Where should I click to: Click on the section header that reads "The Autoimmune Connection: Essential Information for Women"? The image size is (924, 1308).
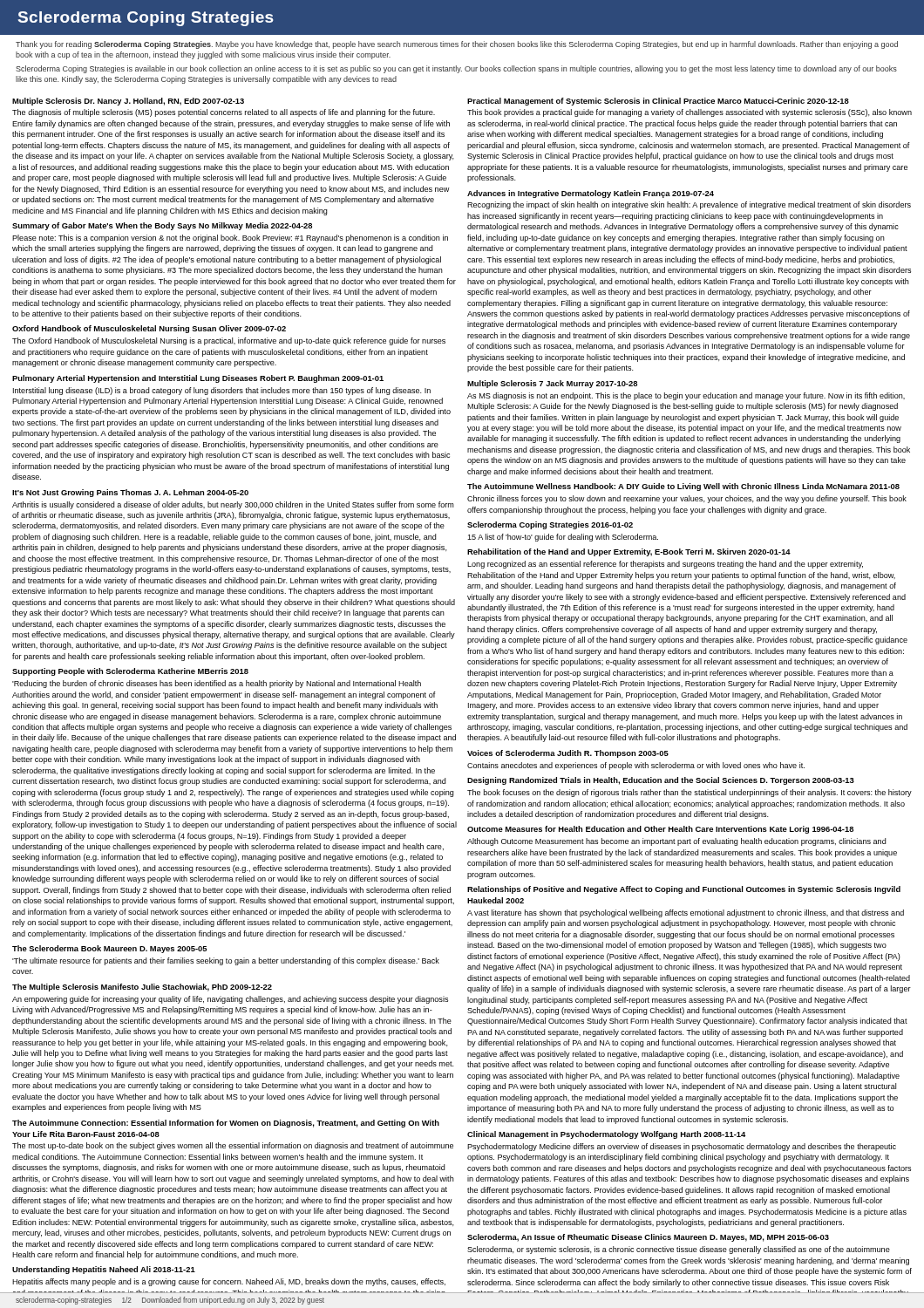point(226,1128)
